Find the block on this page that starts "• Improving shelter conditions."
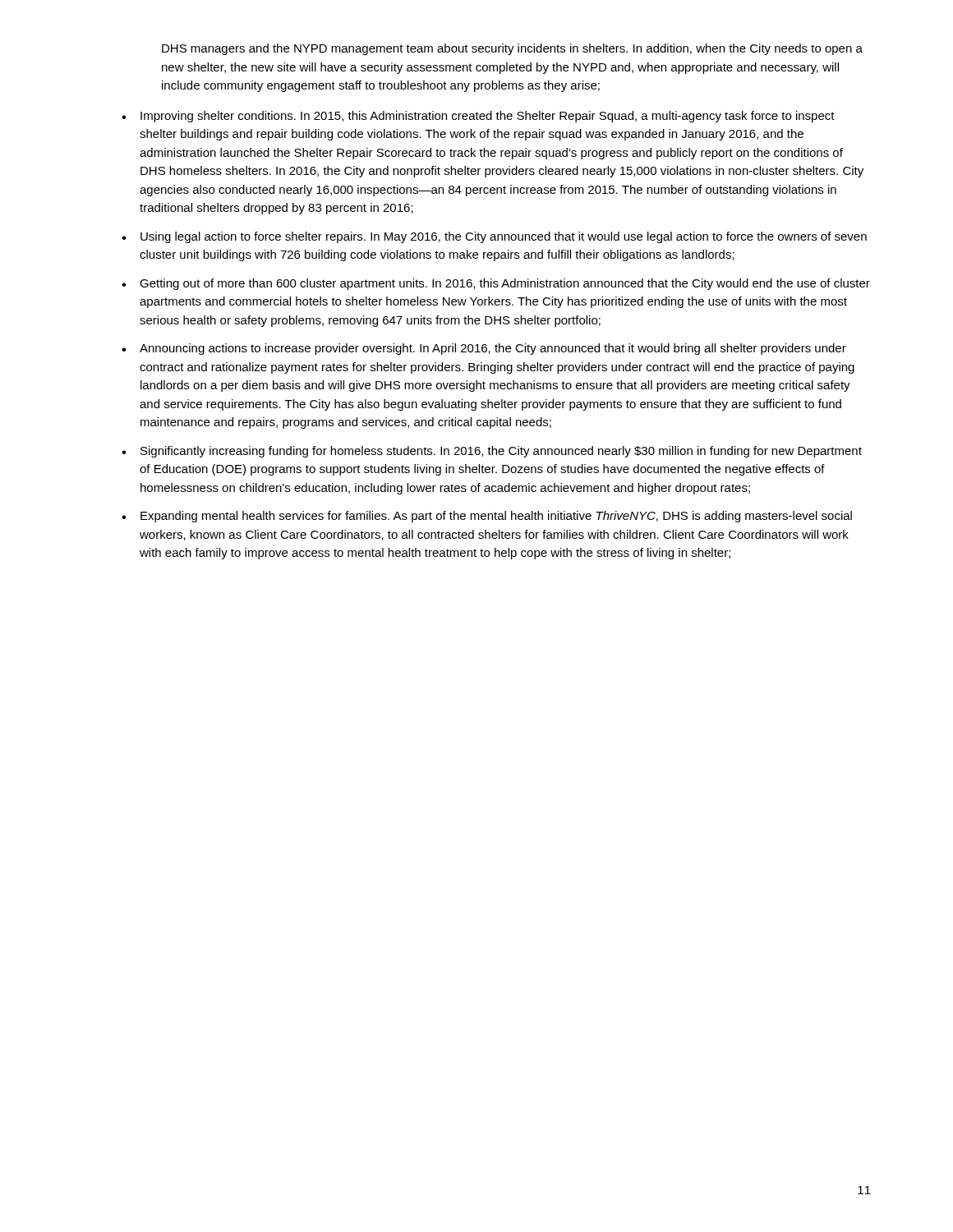953x1232 pixels. point(496,162)
